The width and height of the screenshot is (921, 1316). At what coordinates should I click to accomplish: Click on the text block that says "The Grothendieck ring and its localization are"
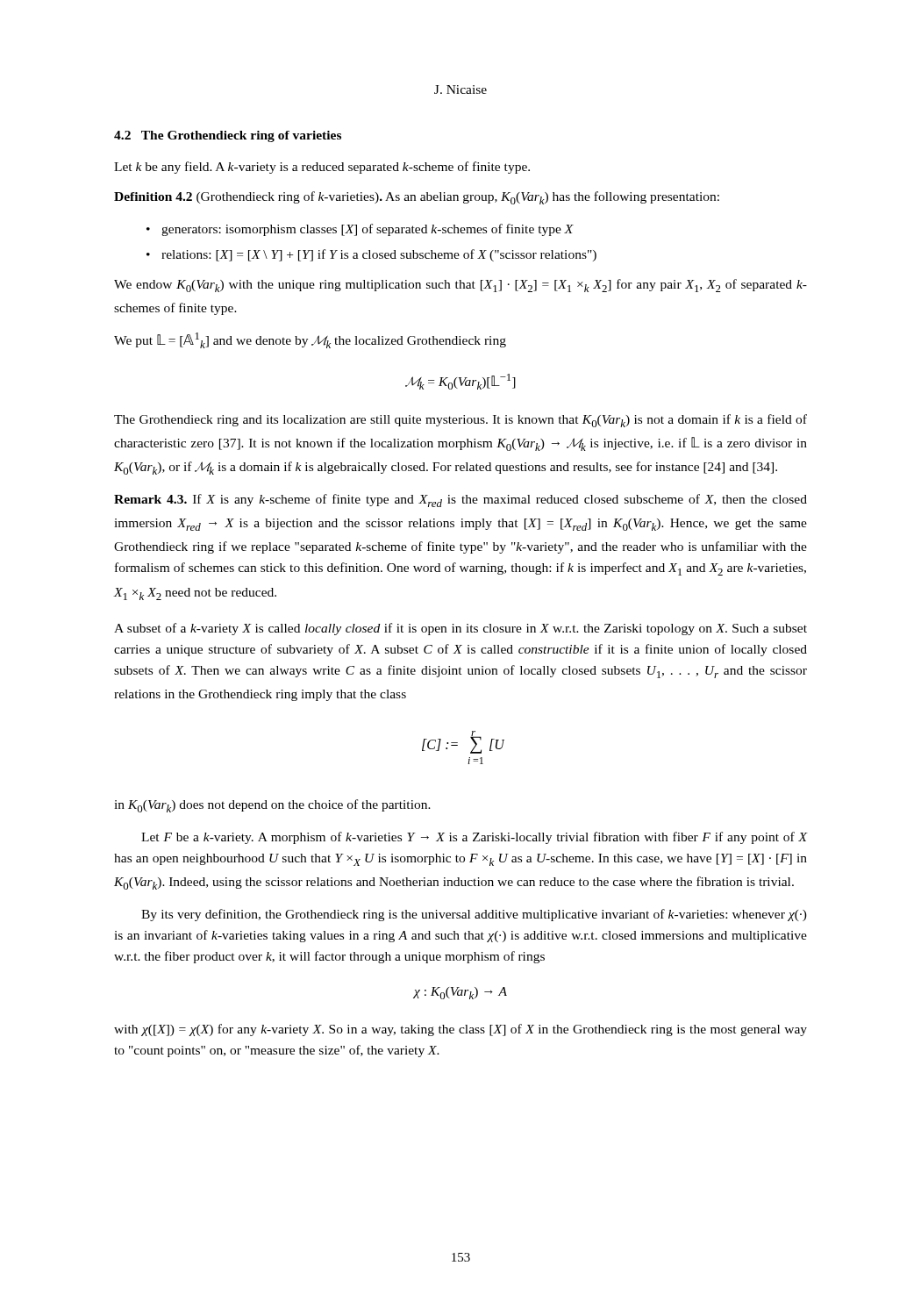pos(460,444)
